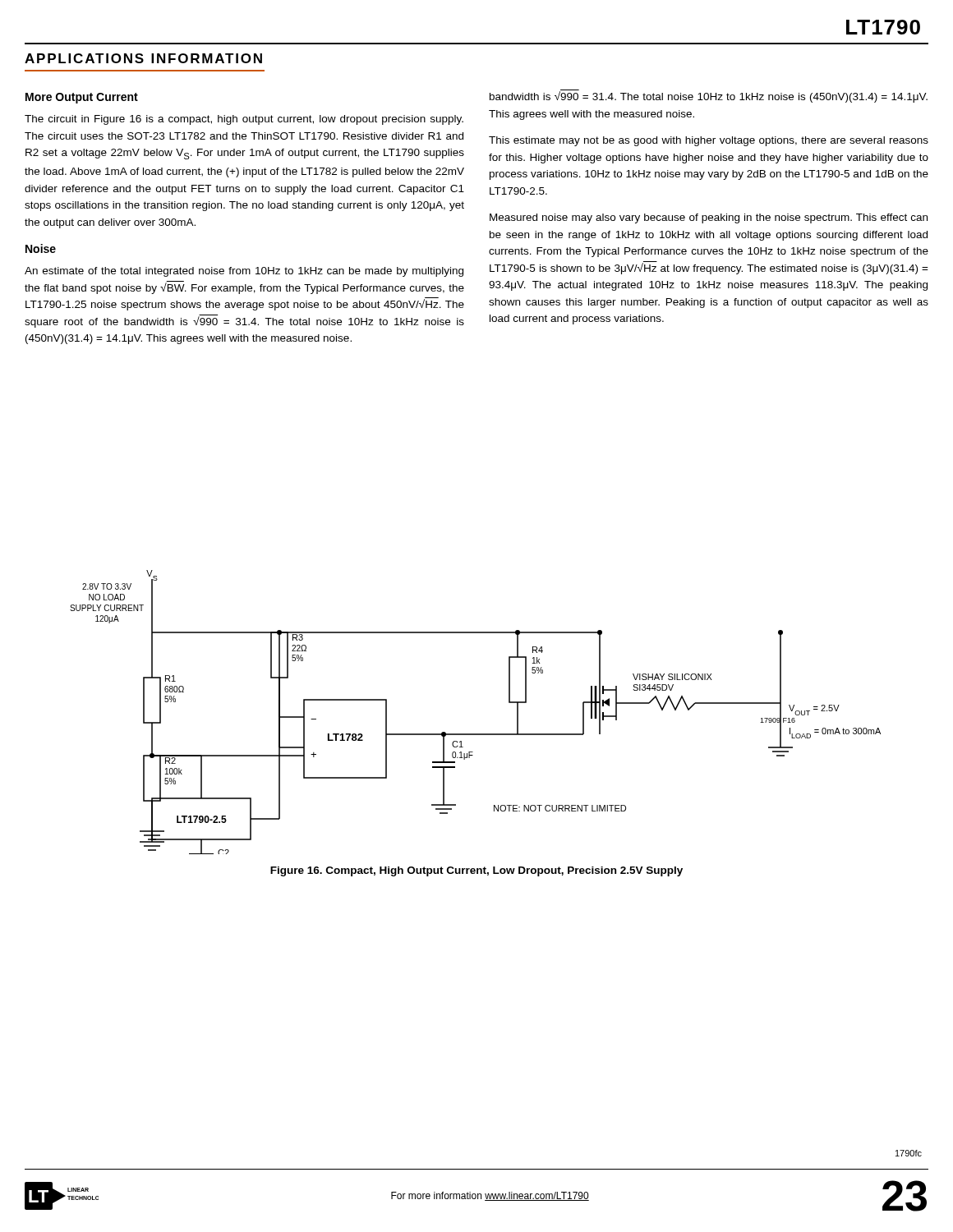Click on the passage starting "bandwidth is √990 = 31.4."
Viewport: 953px width, 1232px height.
click(709, 105)
